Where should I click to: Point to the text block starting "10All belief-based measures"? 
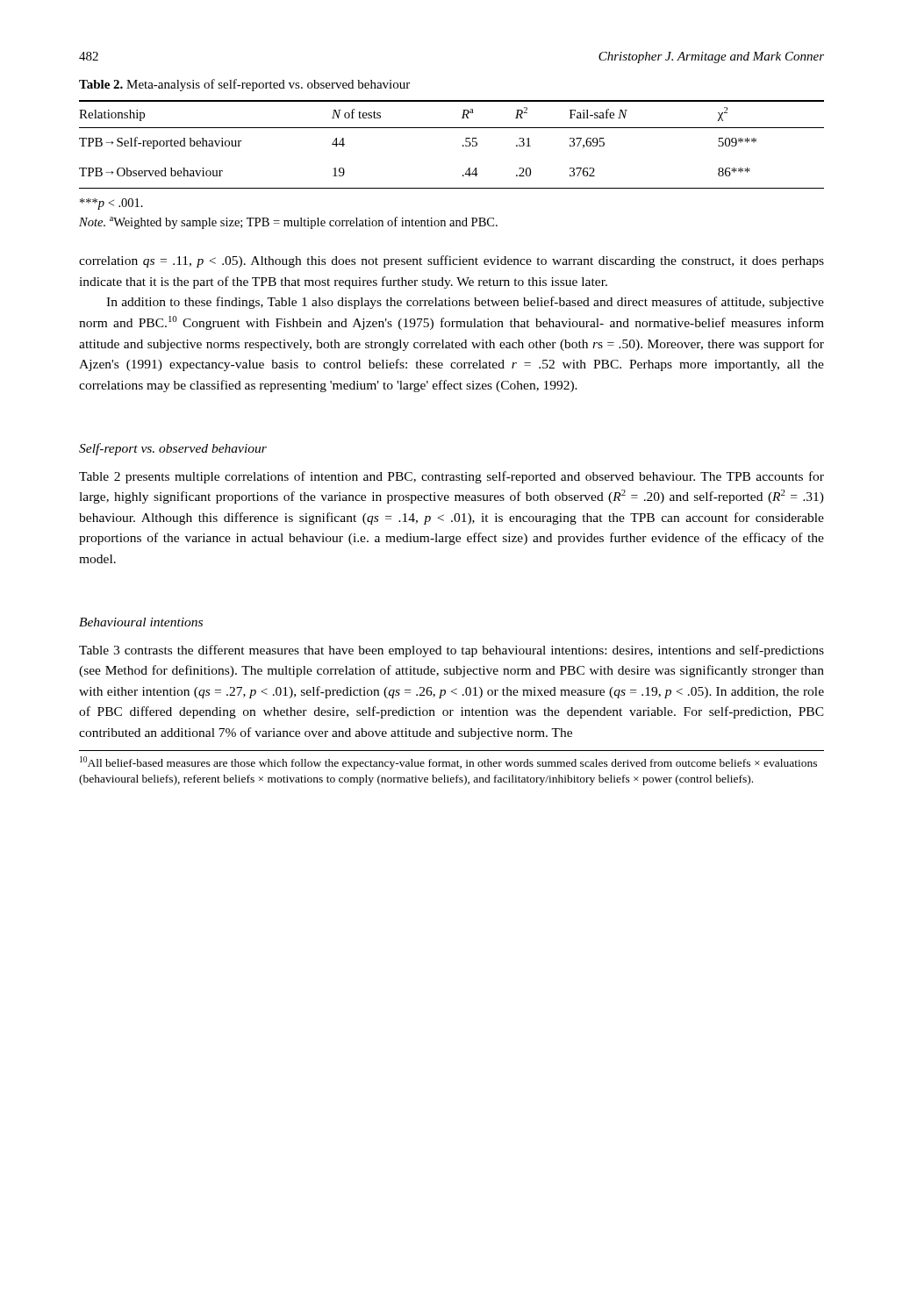click(448, 770)
